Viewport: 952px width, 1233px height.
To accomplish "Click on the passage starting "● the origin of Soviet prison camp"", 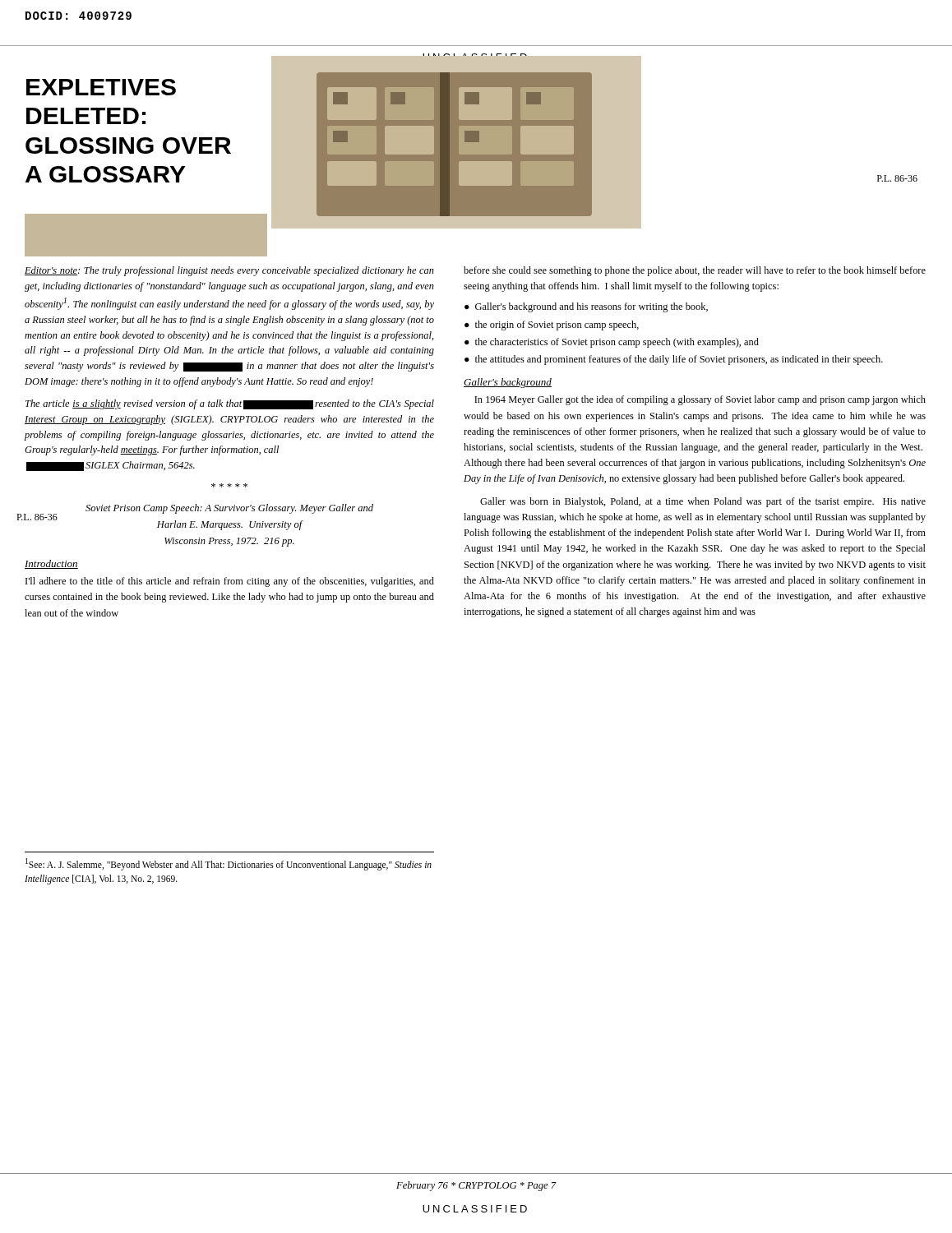I will click(551, 325).
